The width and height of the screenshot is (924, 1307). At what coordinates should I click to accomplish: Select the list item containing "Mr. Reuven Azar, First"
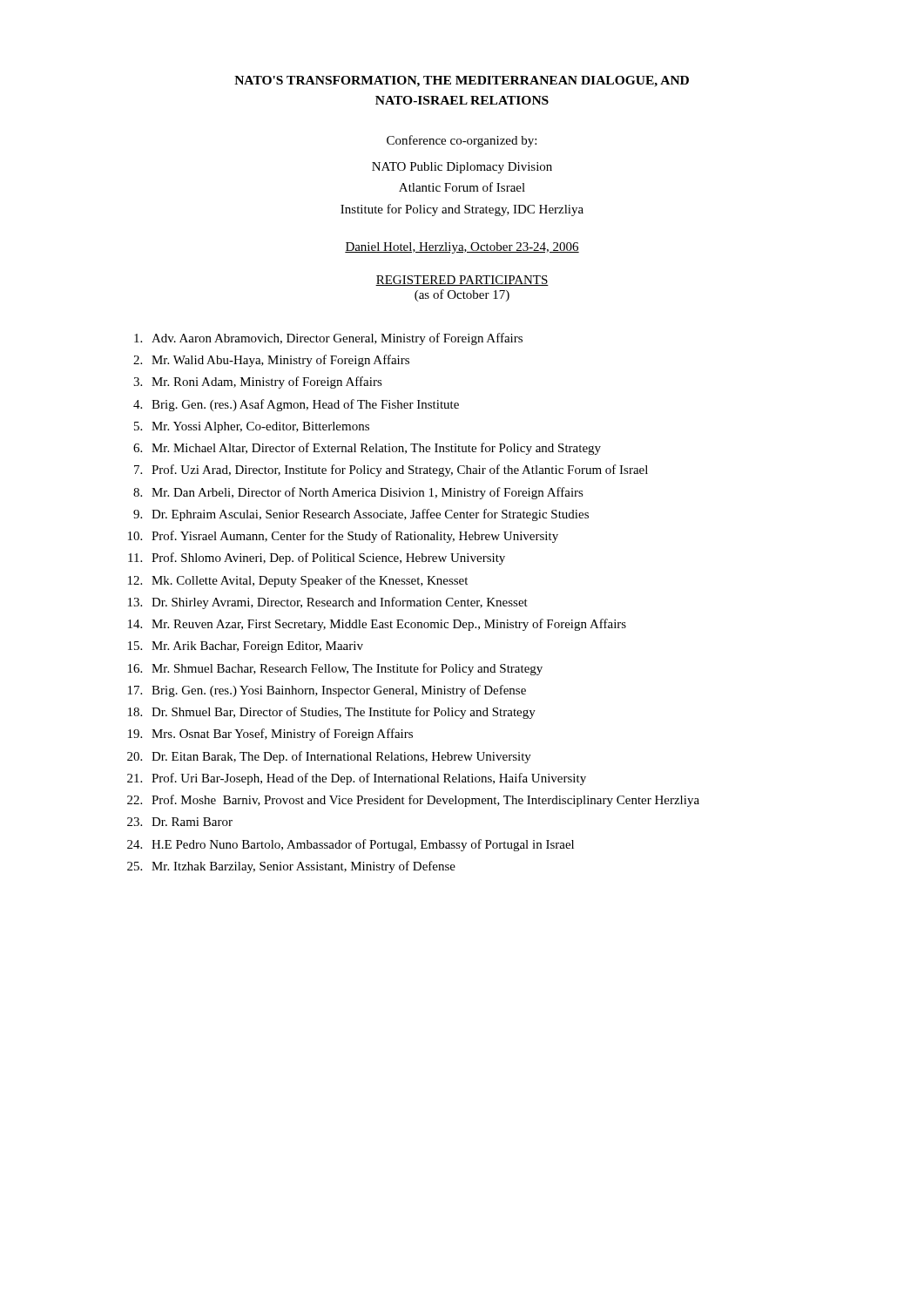389,624
